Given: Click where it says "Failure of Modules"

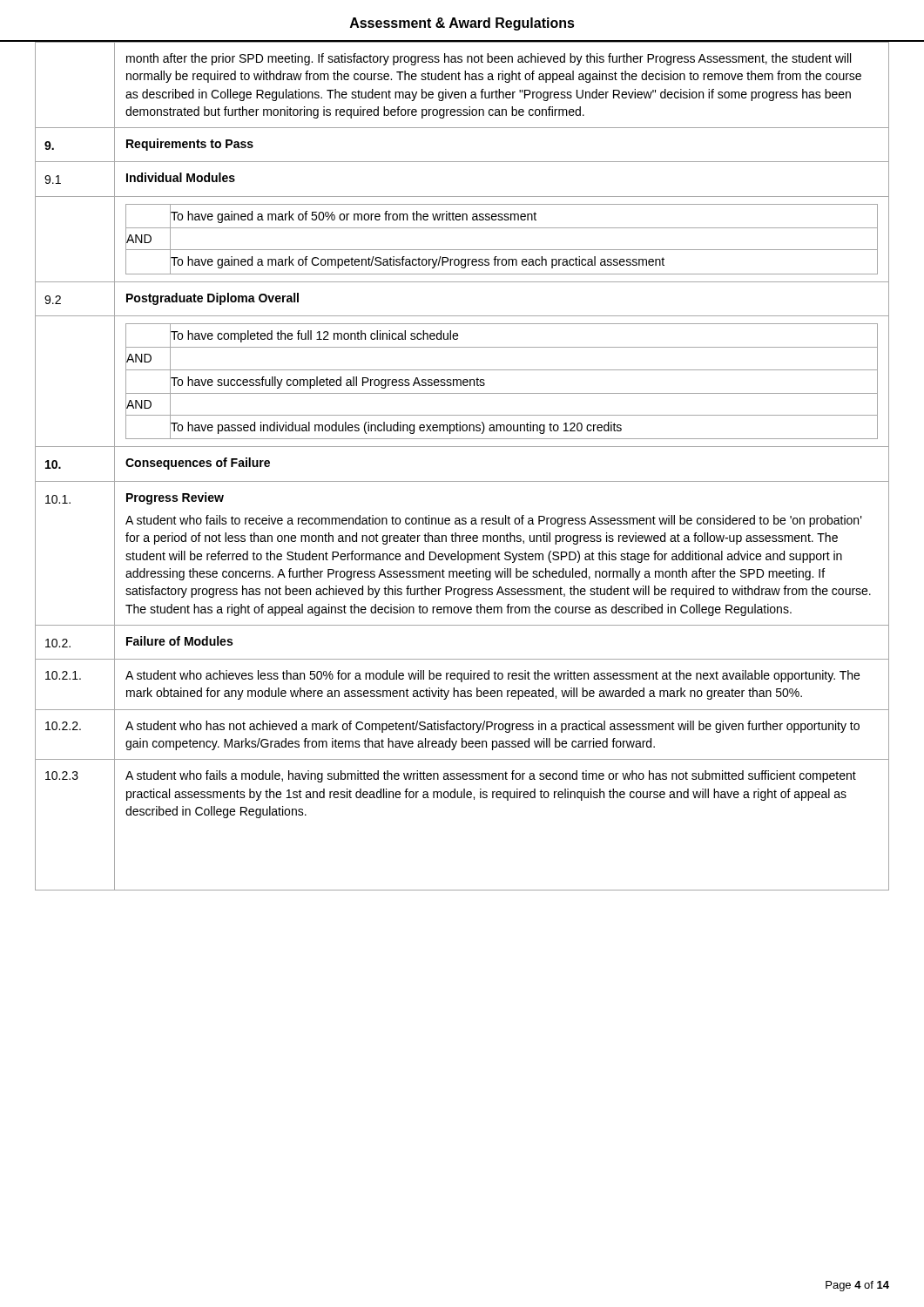Looking at the screenshot, I should pos(179,641).
